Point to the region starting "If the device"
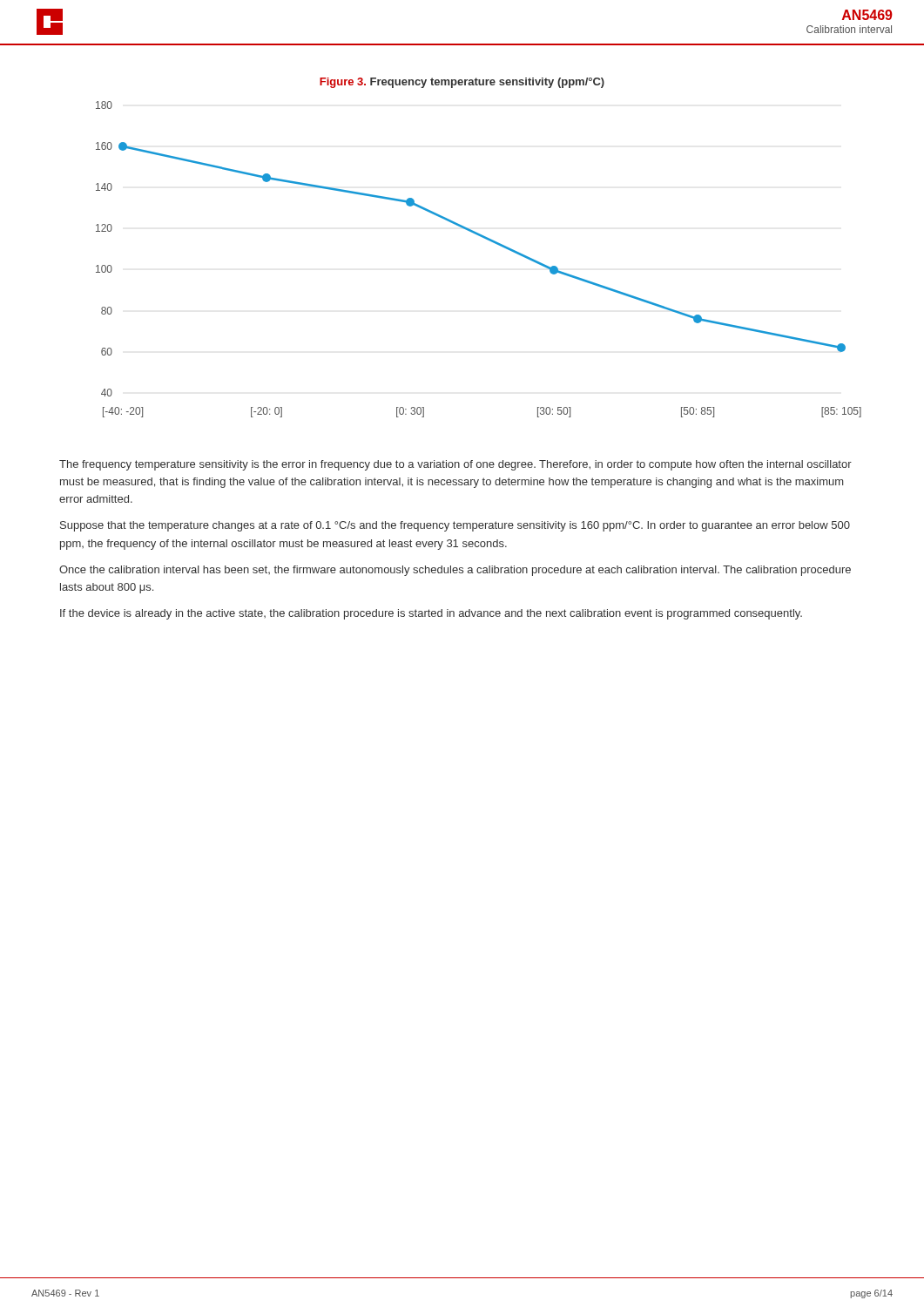Viewport: 924px width, 1307px height. tap(431, 613)
